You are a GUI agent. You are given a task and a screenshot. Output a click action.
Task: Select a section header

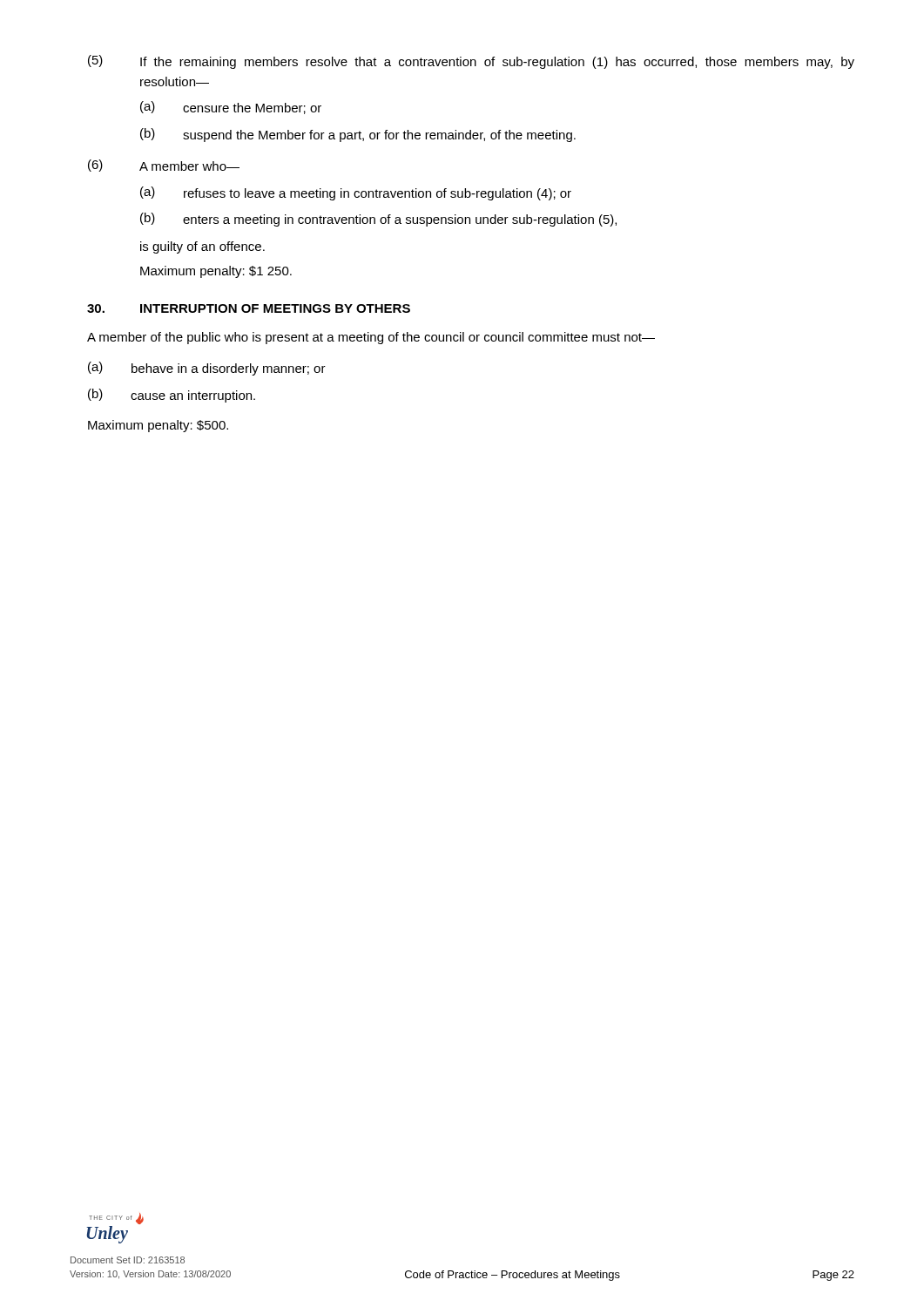click(x=249, y=308)
